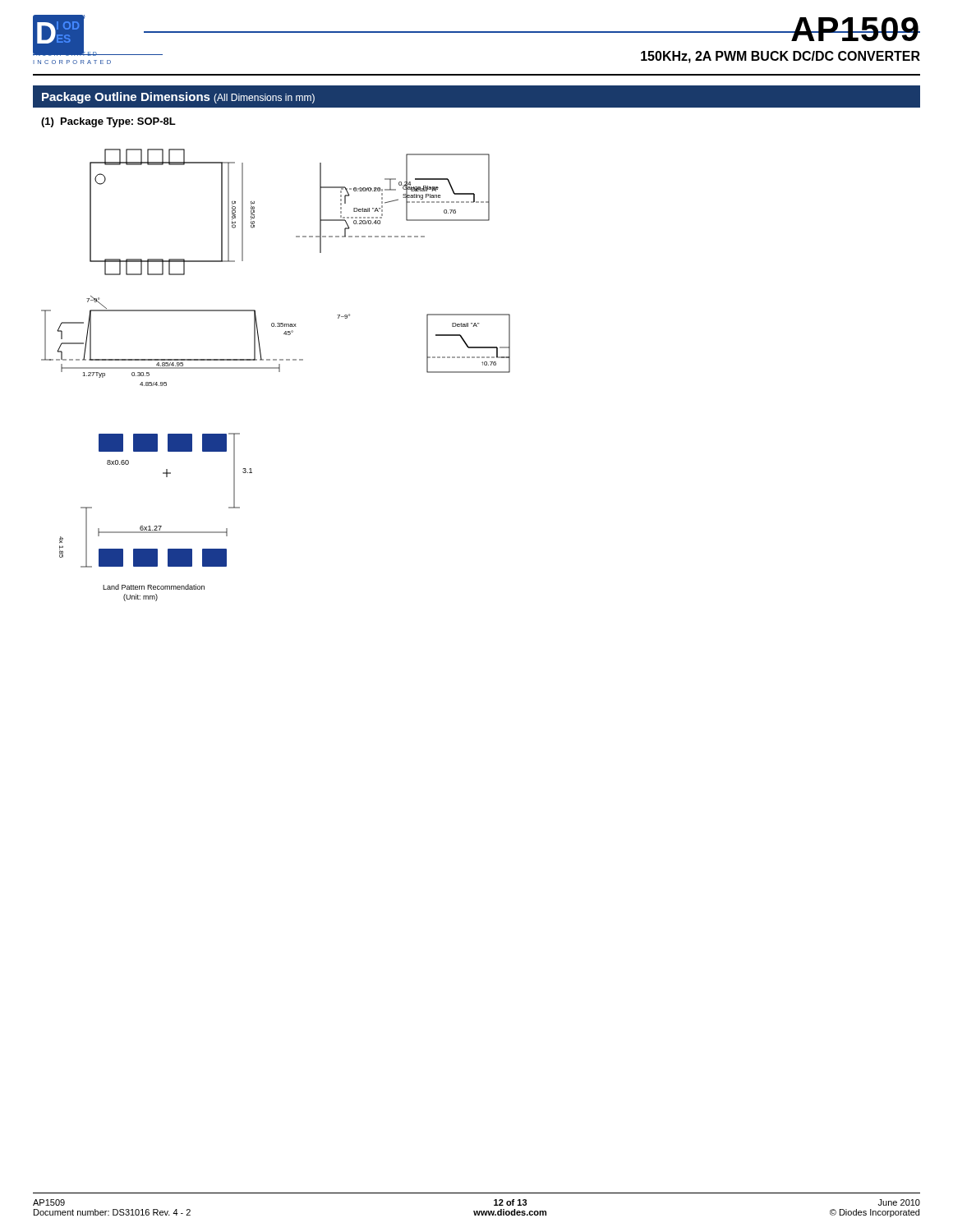Click on the section header that reads "Package Outline Dimensions (All Dimensions"

178,97
